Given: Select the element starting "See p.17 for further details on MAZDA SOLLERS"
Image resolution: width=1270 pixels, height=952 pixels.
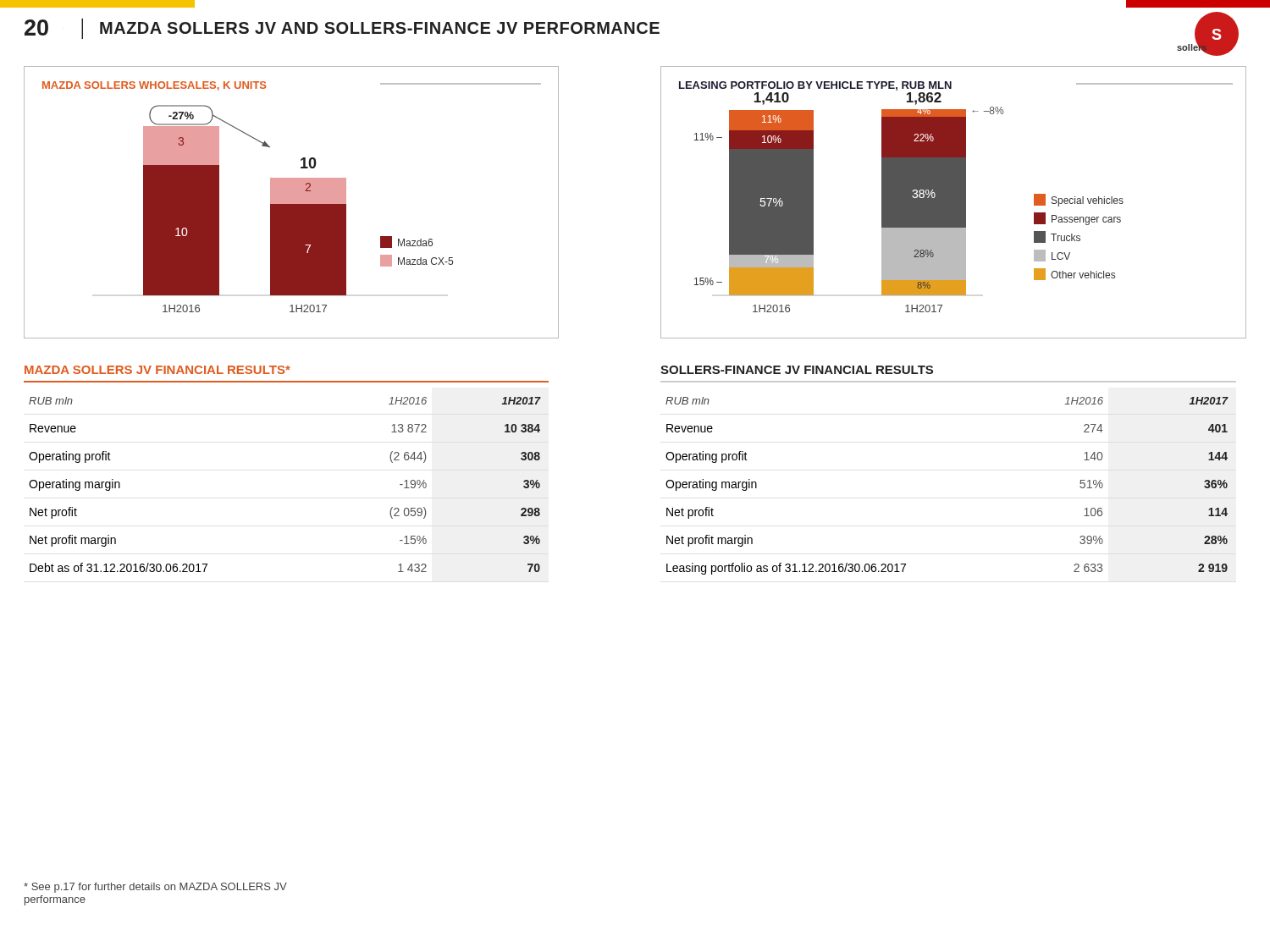Looking at the screenshot, I should click(155, 893).
